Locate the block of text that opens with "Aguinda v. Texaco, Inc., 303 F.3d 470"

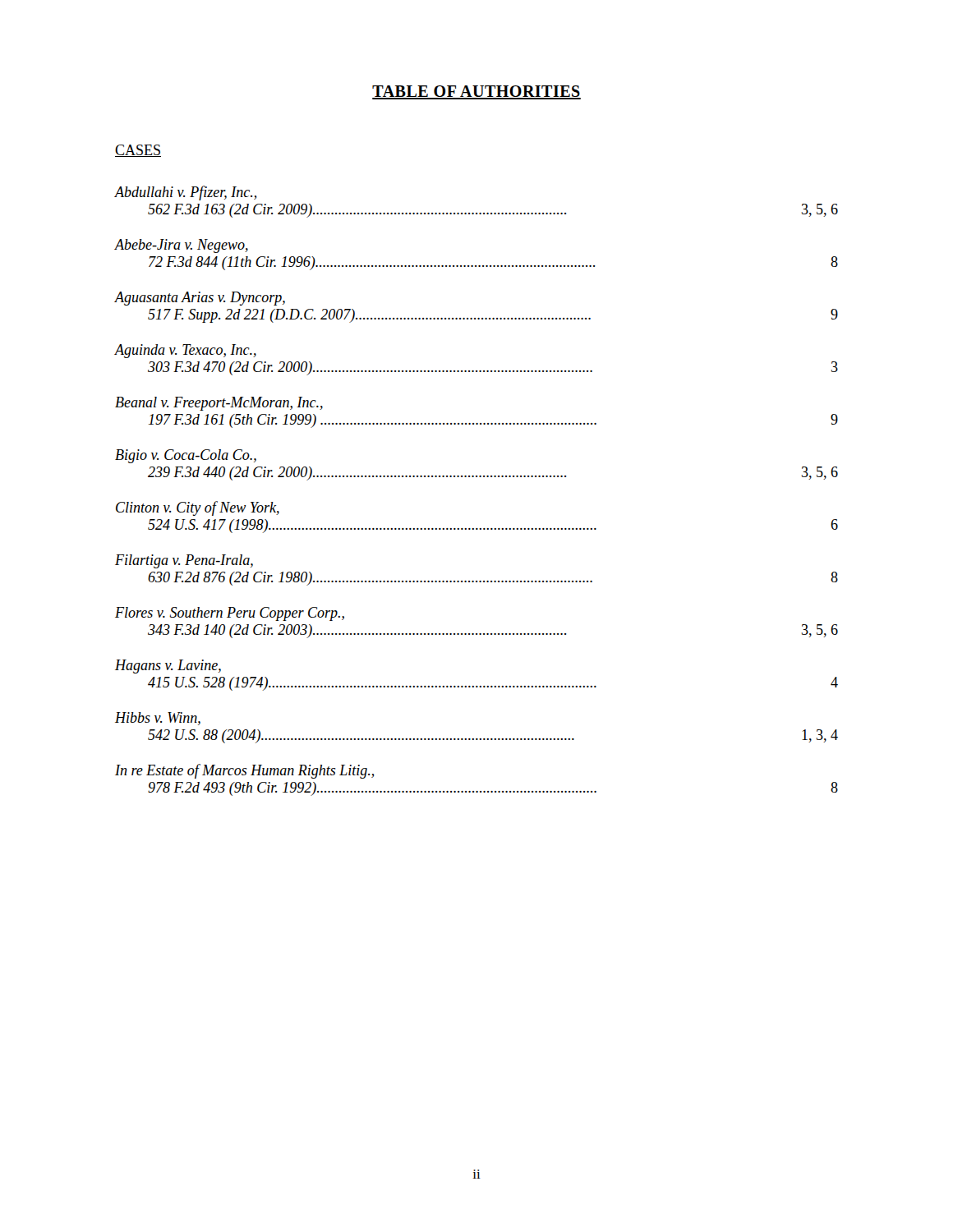tap(476, 359)
